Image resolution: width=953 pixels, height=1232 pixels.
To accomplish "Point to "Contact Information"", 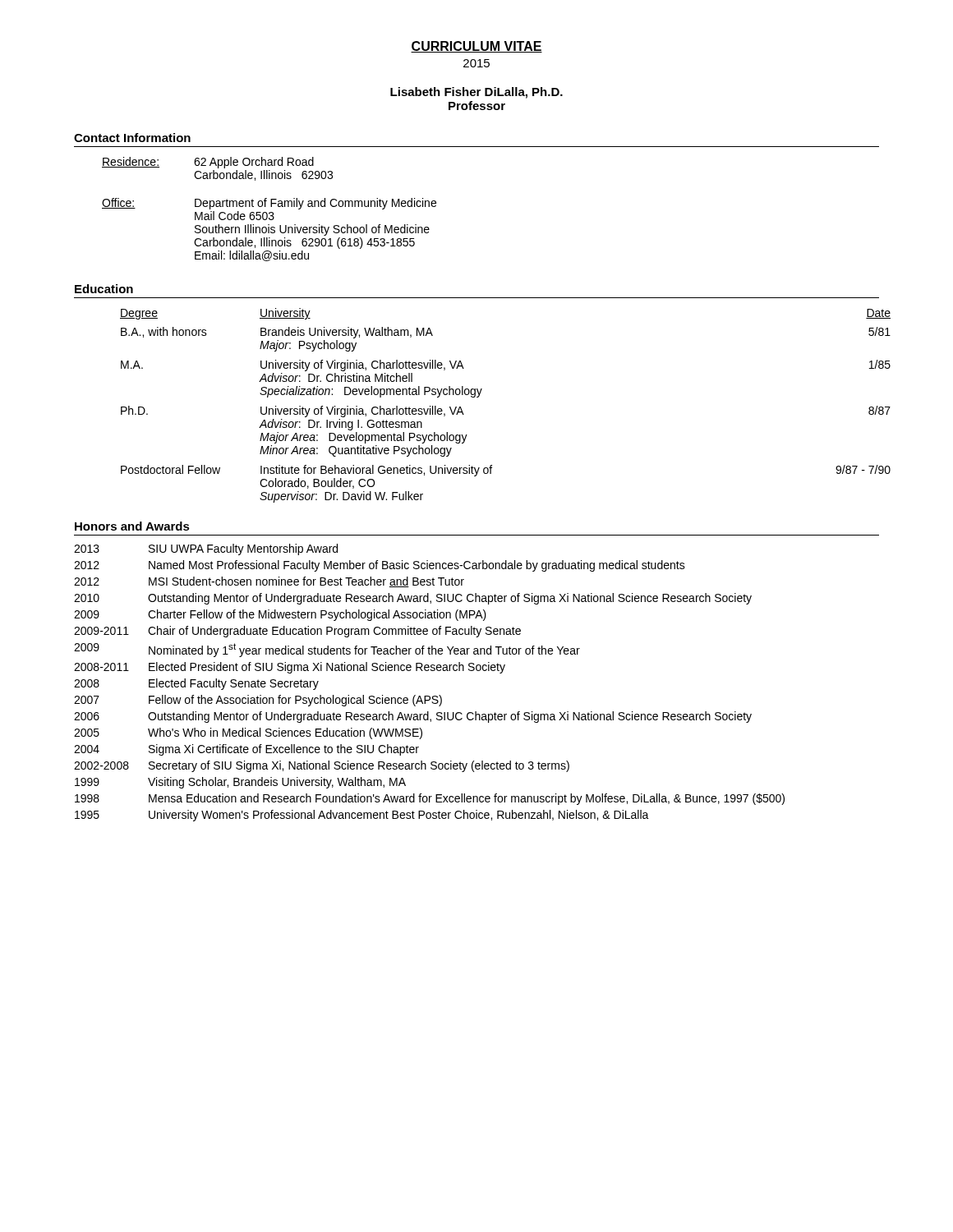I will coord(132,138).
